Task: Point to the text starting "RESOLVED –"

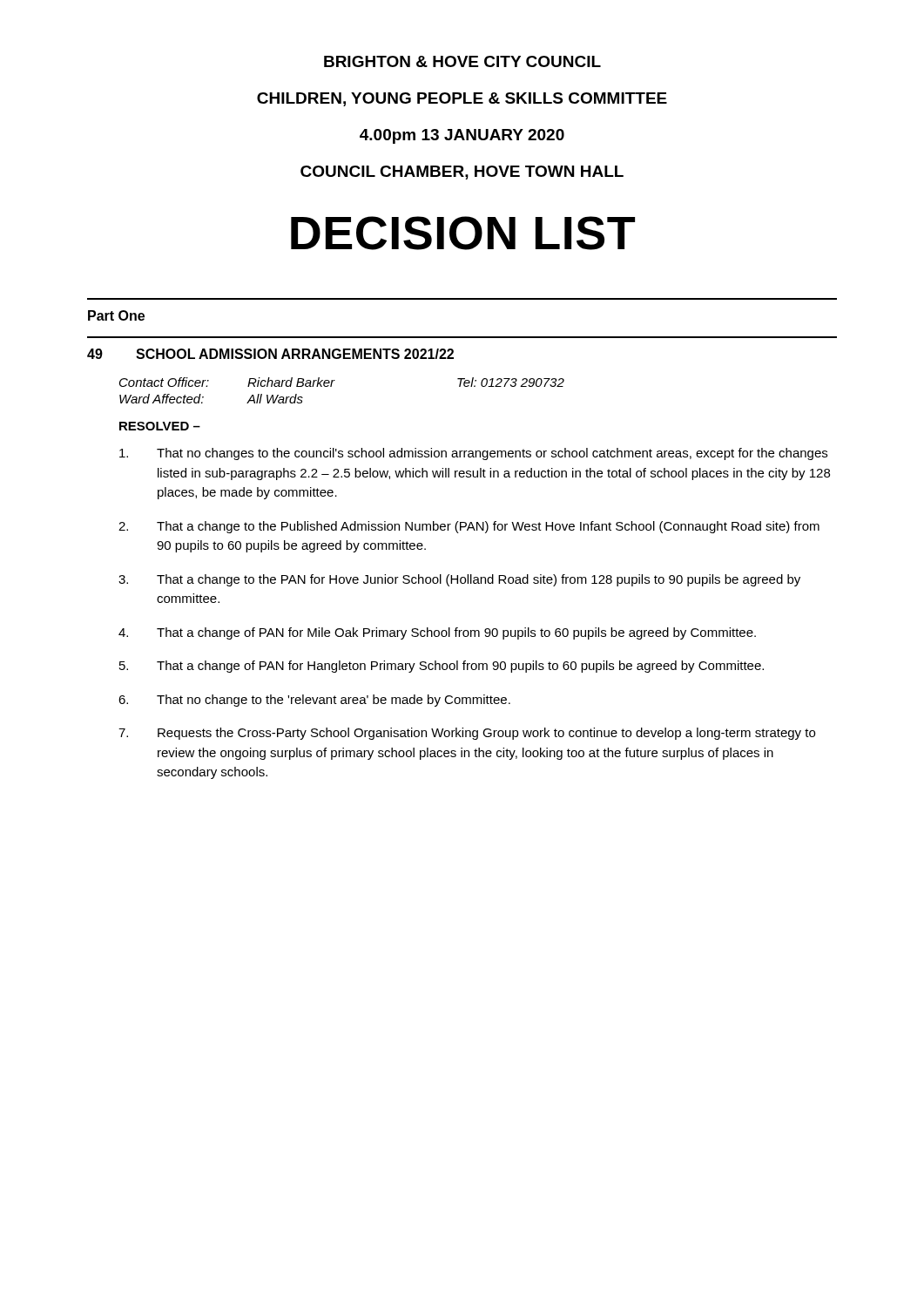Action: [x=159, y=426]
